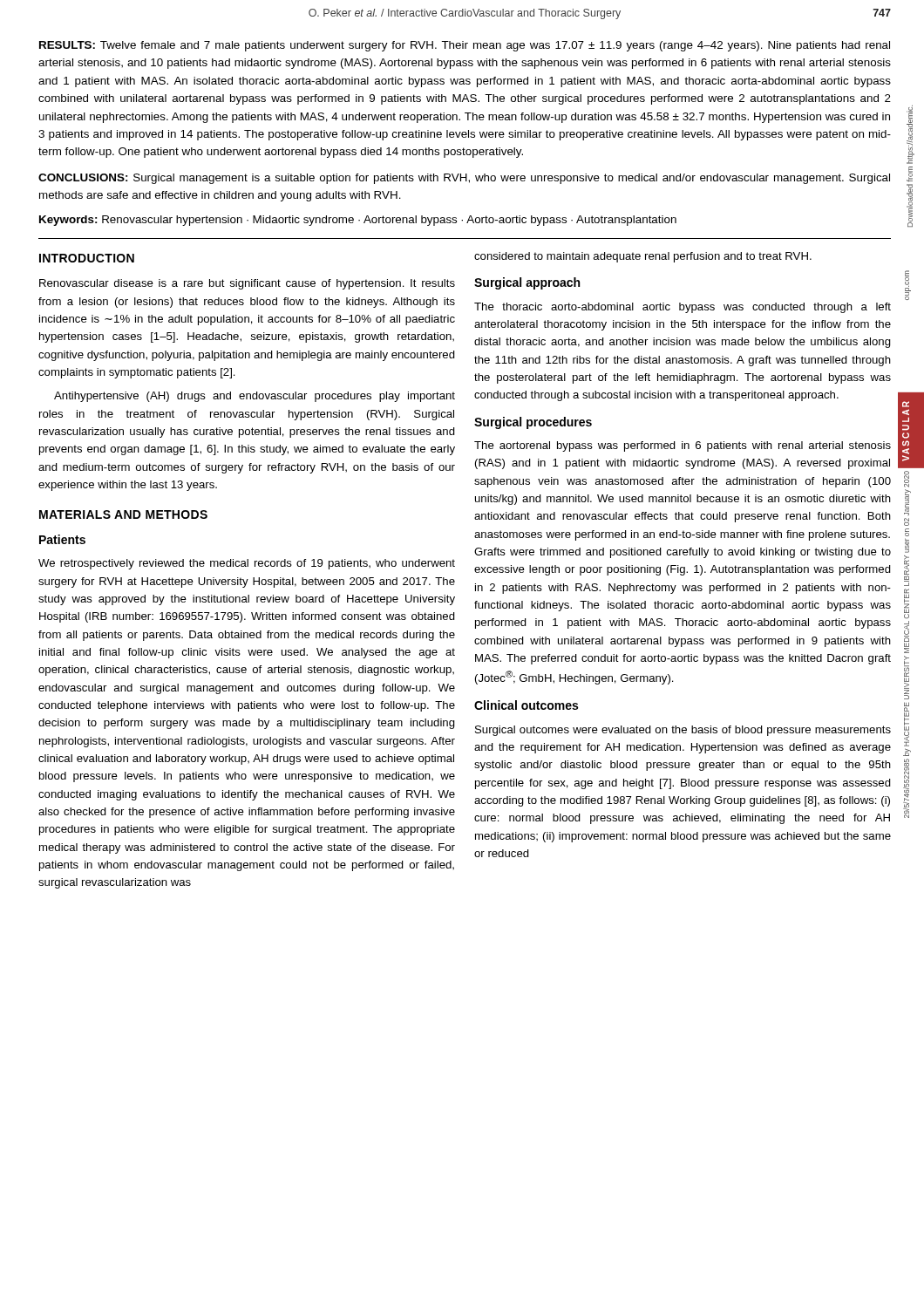Locate the element starting "MATERIALS AND METHODS"

[123, 515]
